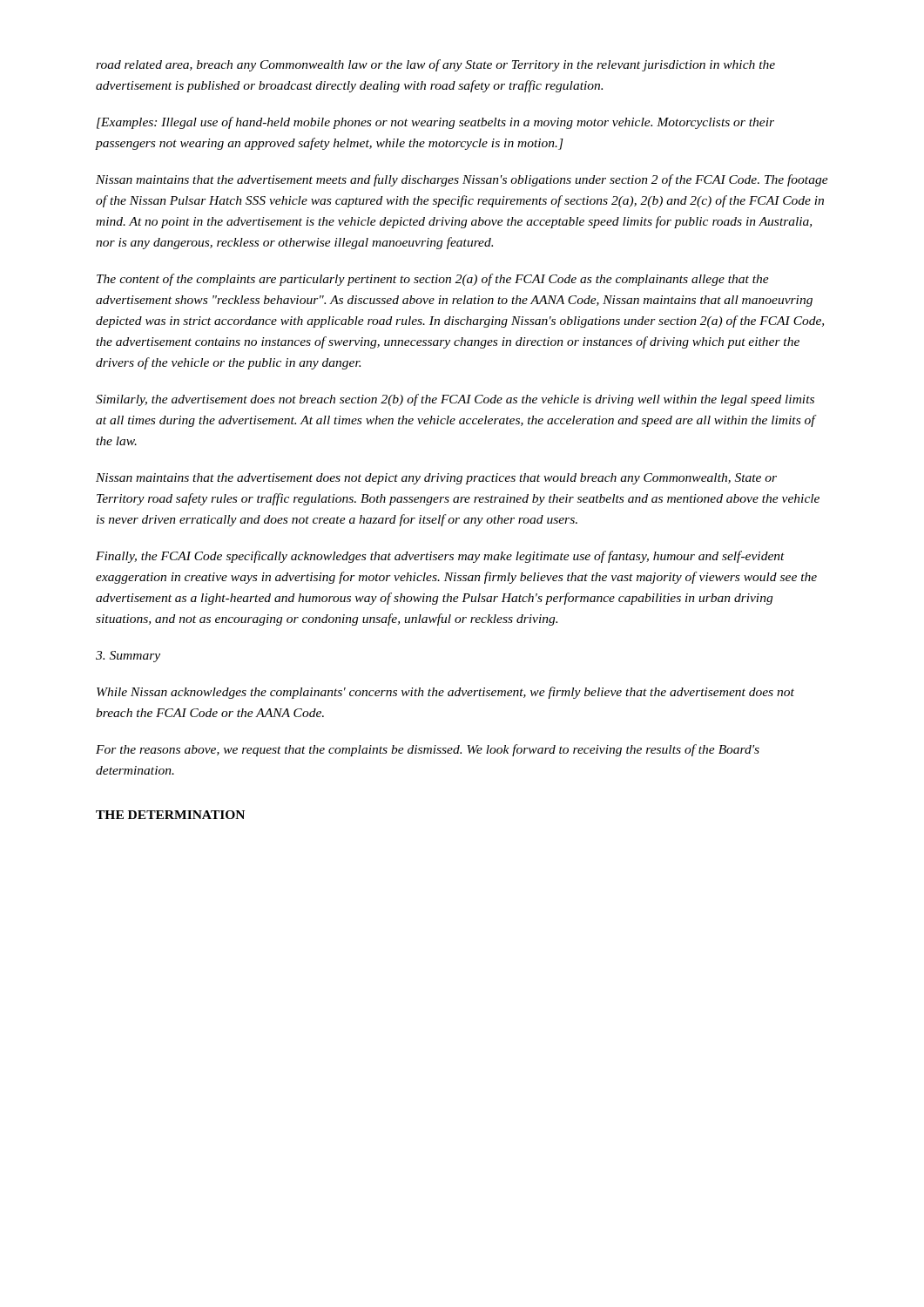Click on the text block containing "For the reasons above, we request that the"
This screenshot has height=1307, width=924.
pyautogui.click(x=462, y=760)
